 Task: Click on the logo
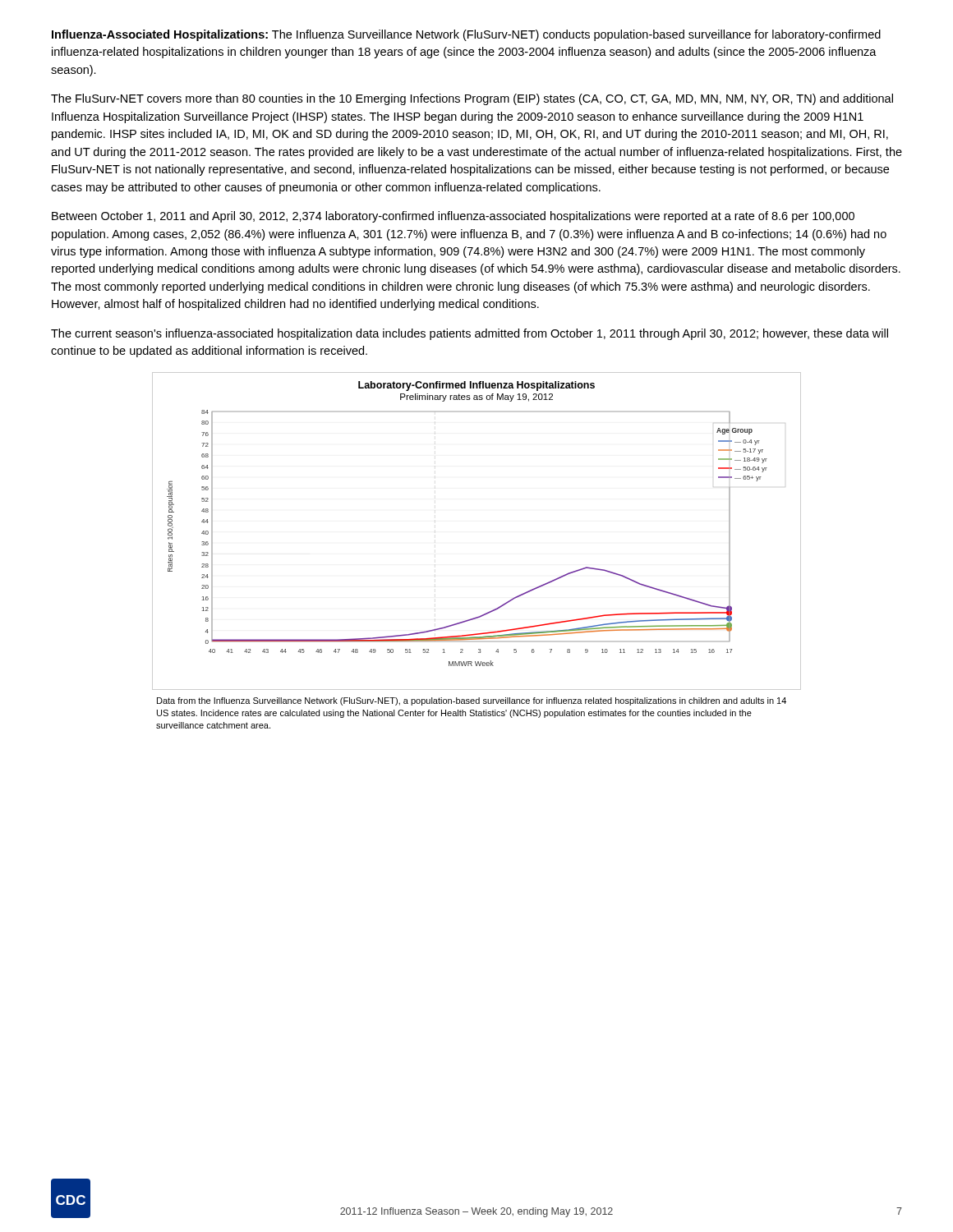[x=71, y=1200]
